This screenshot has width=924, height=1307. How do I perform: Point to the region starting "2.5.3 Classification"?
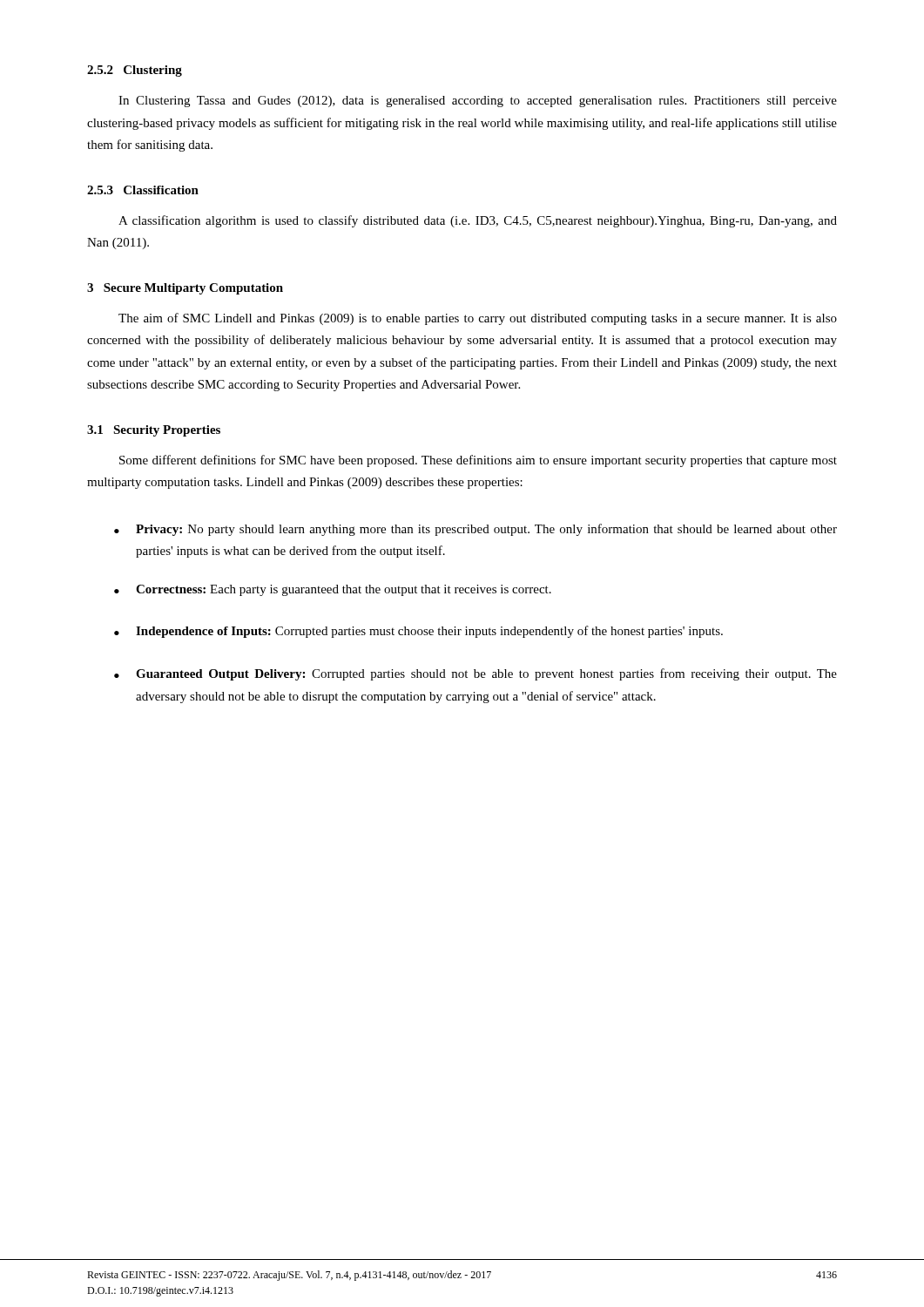[143, 190]
